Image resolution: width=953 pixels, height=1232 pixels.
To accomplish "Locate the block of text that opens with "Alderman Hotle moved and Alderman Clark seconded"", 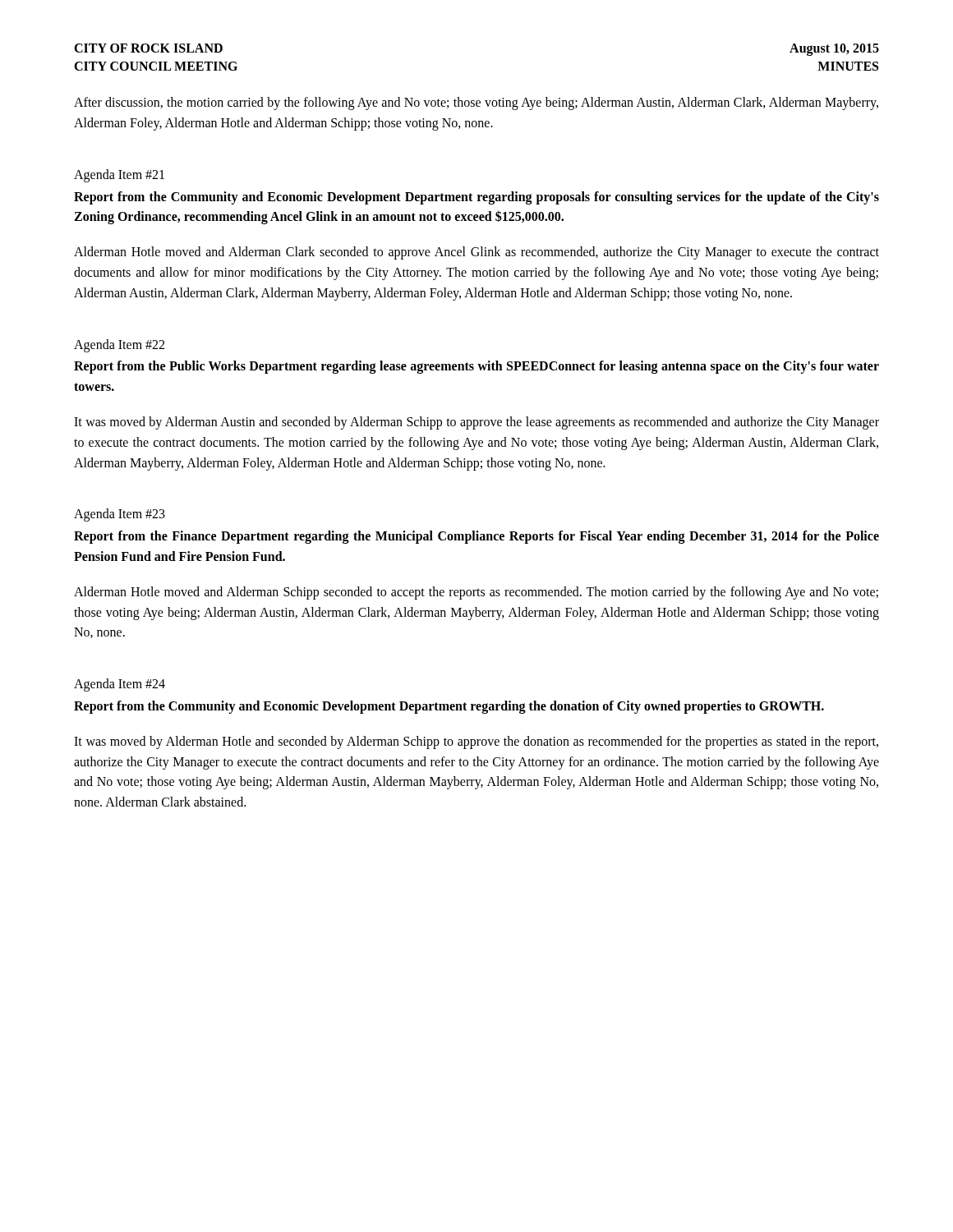I will point(476,272).
